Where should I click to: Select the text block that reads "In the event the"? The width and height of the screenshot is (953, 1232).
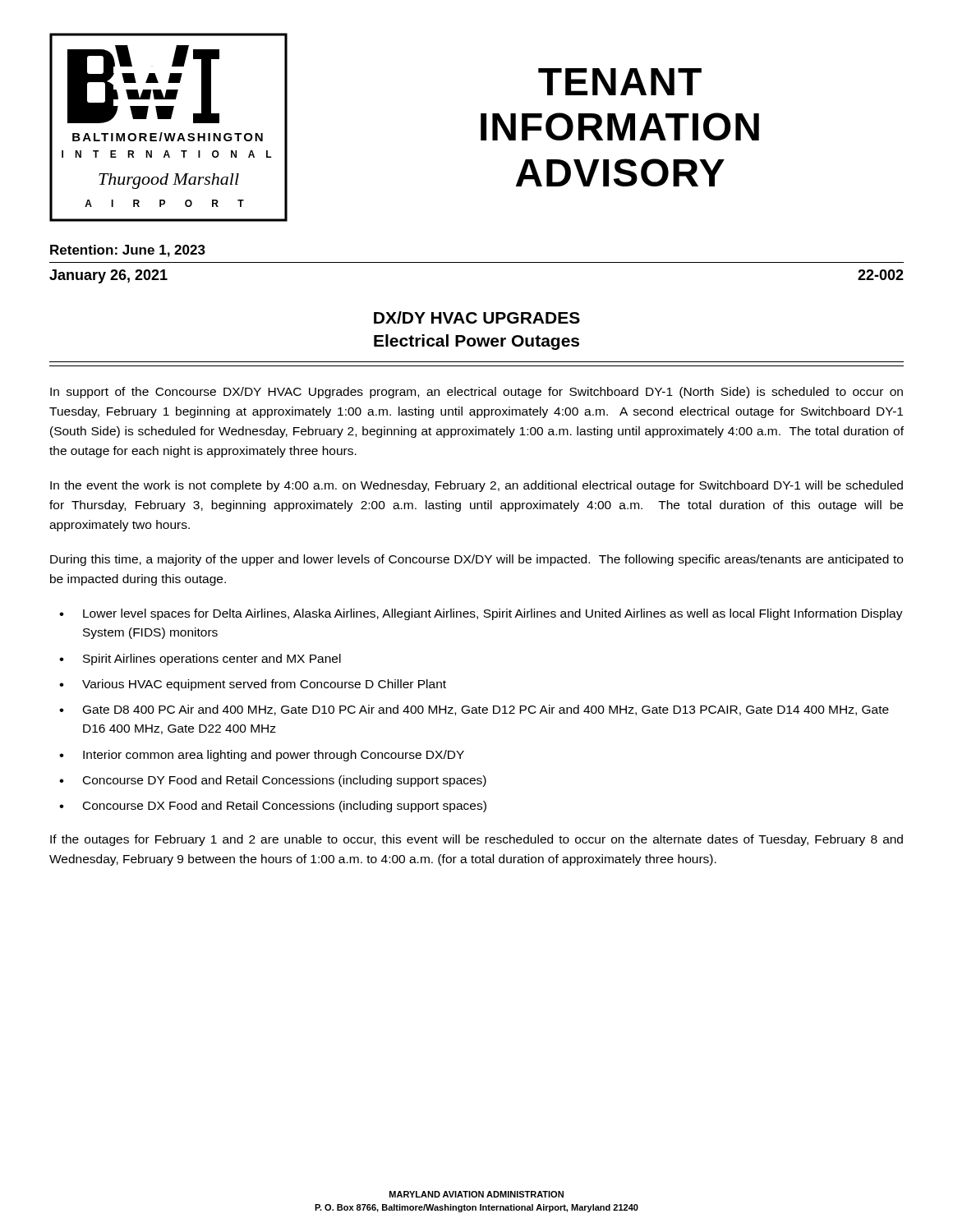pos(476,505)
